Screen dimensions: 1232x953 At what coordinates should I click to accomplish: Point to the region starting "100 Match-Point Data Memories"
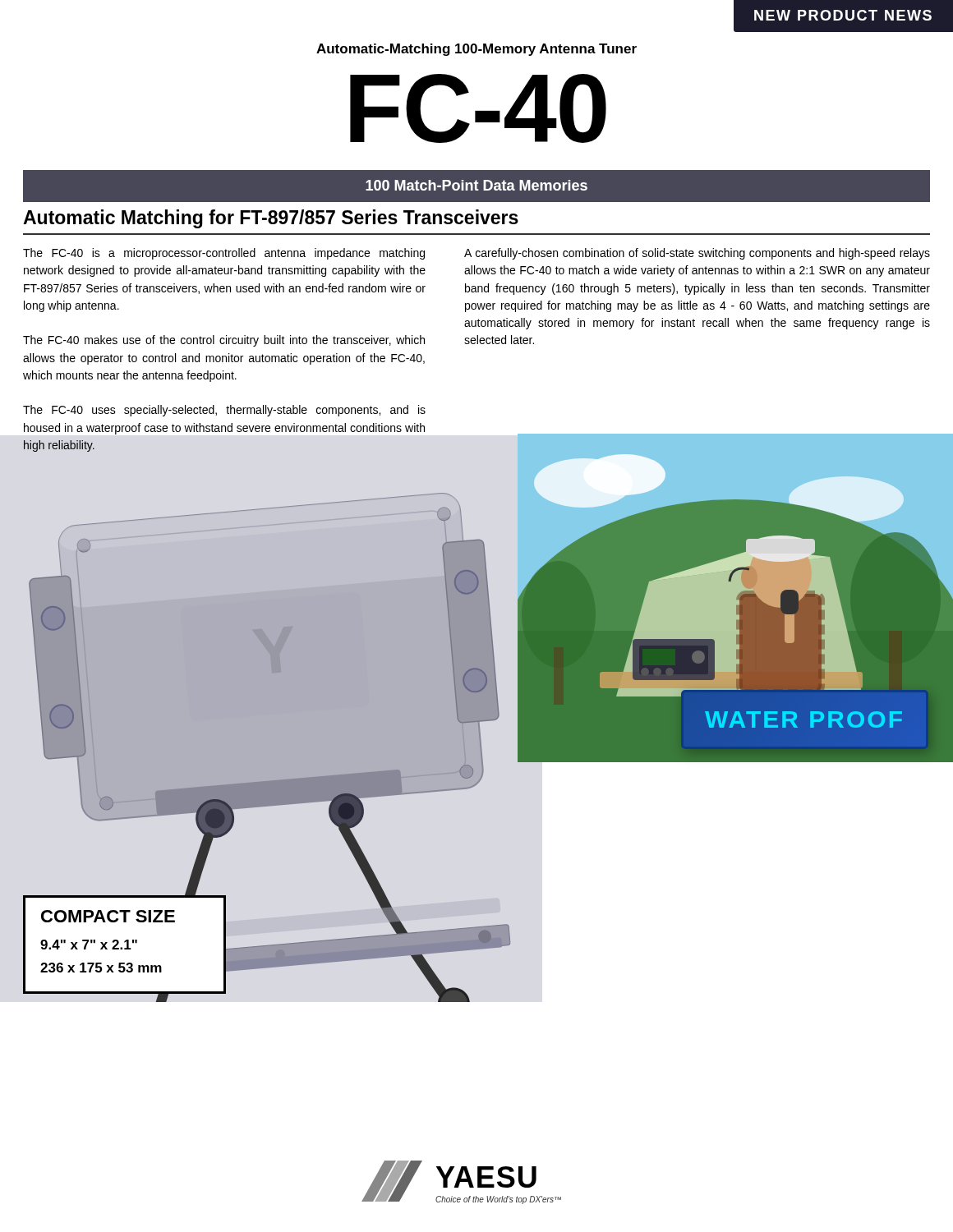click(476, 186)
